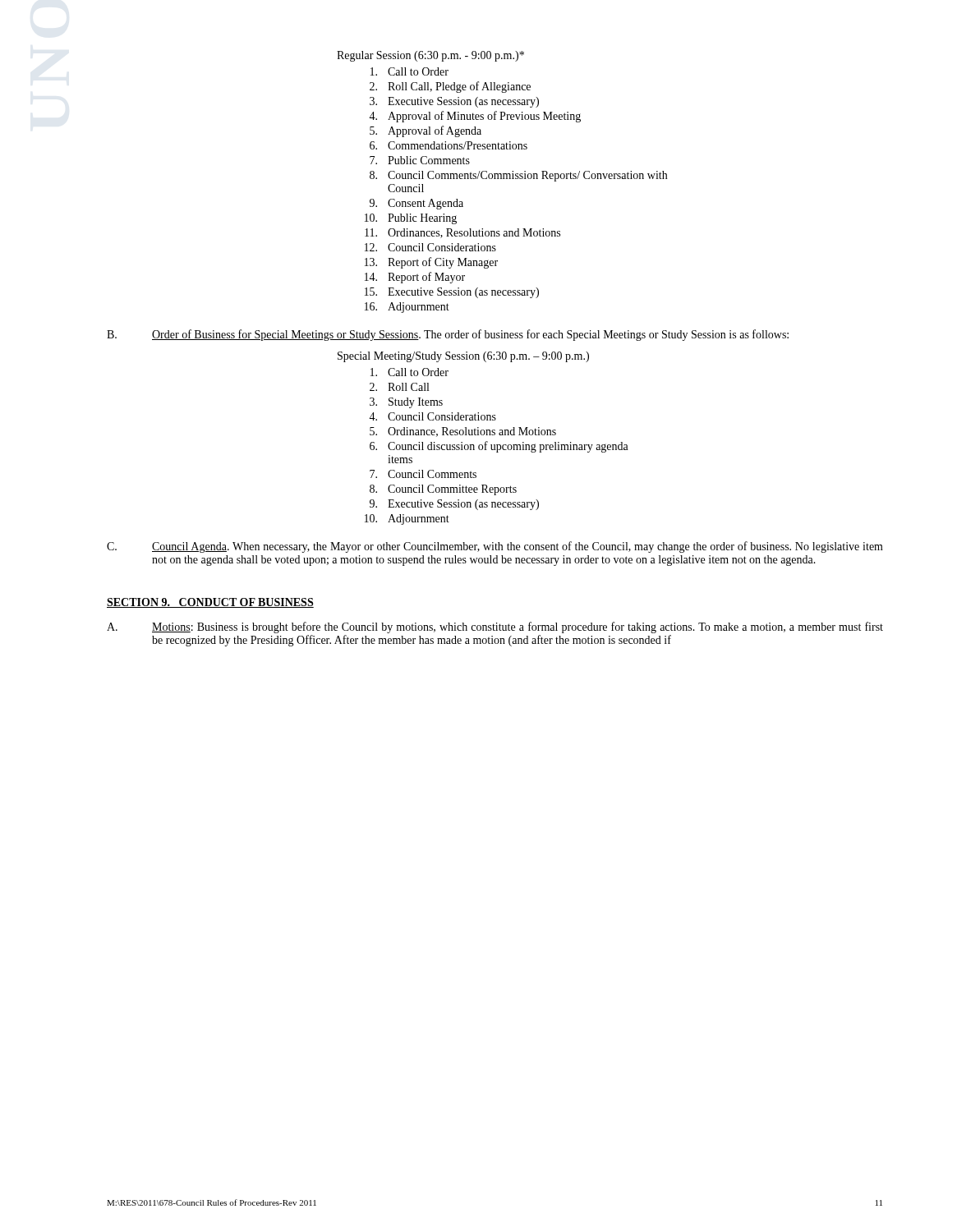This screenshot has width=957, height=1232.
Task: Point to the element starting "13. Report of City Manager"
Action: [x=431, y=263]
